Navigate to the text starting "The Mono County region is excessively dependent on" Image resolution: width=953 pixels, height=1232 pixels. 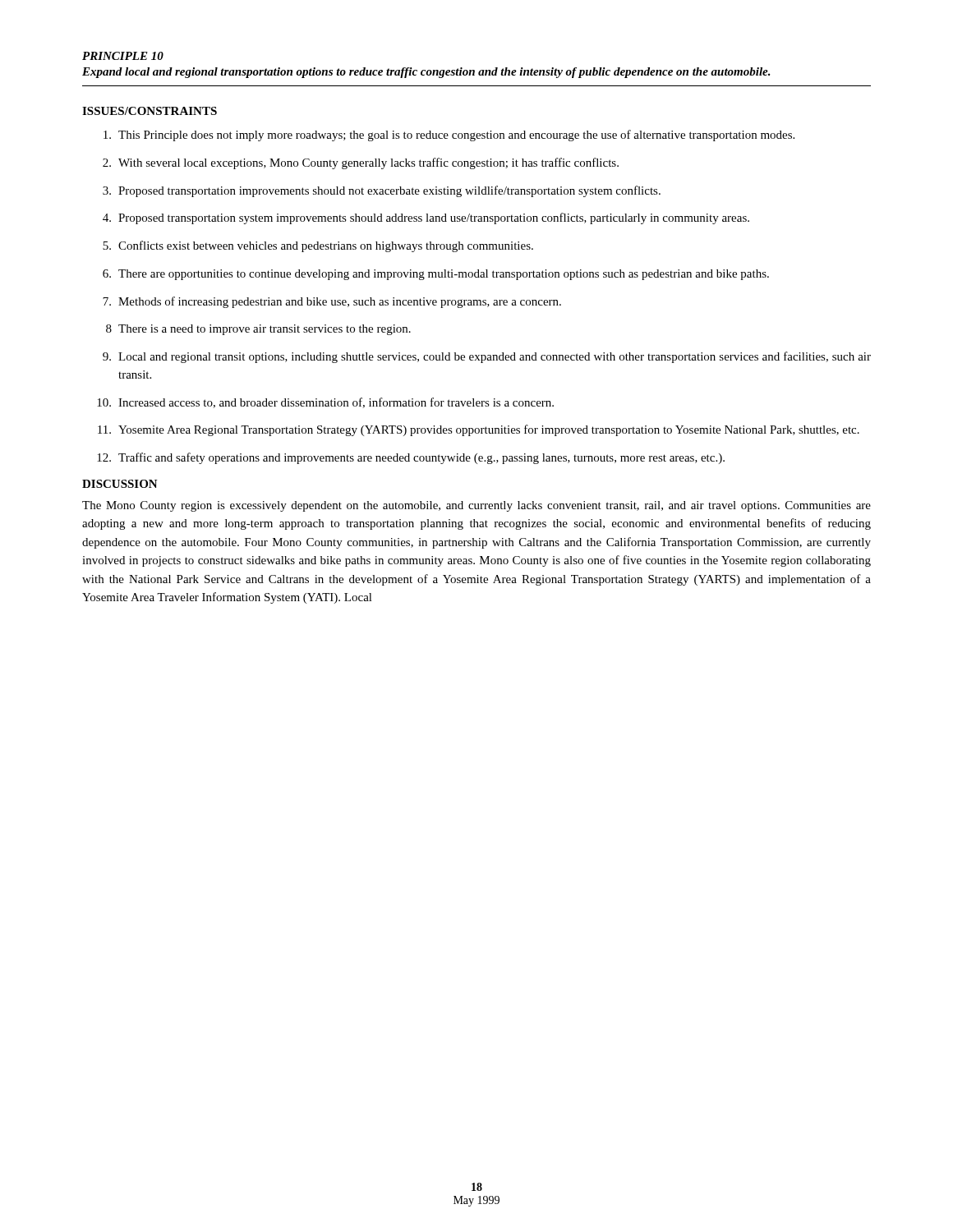pos(476,551)
